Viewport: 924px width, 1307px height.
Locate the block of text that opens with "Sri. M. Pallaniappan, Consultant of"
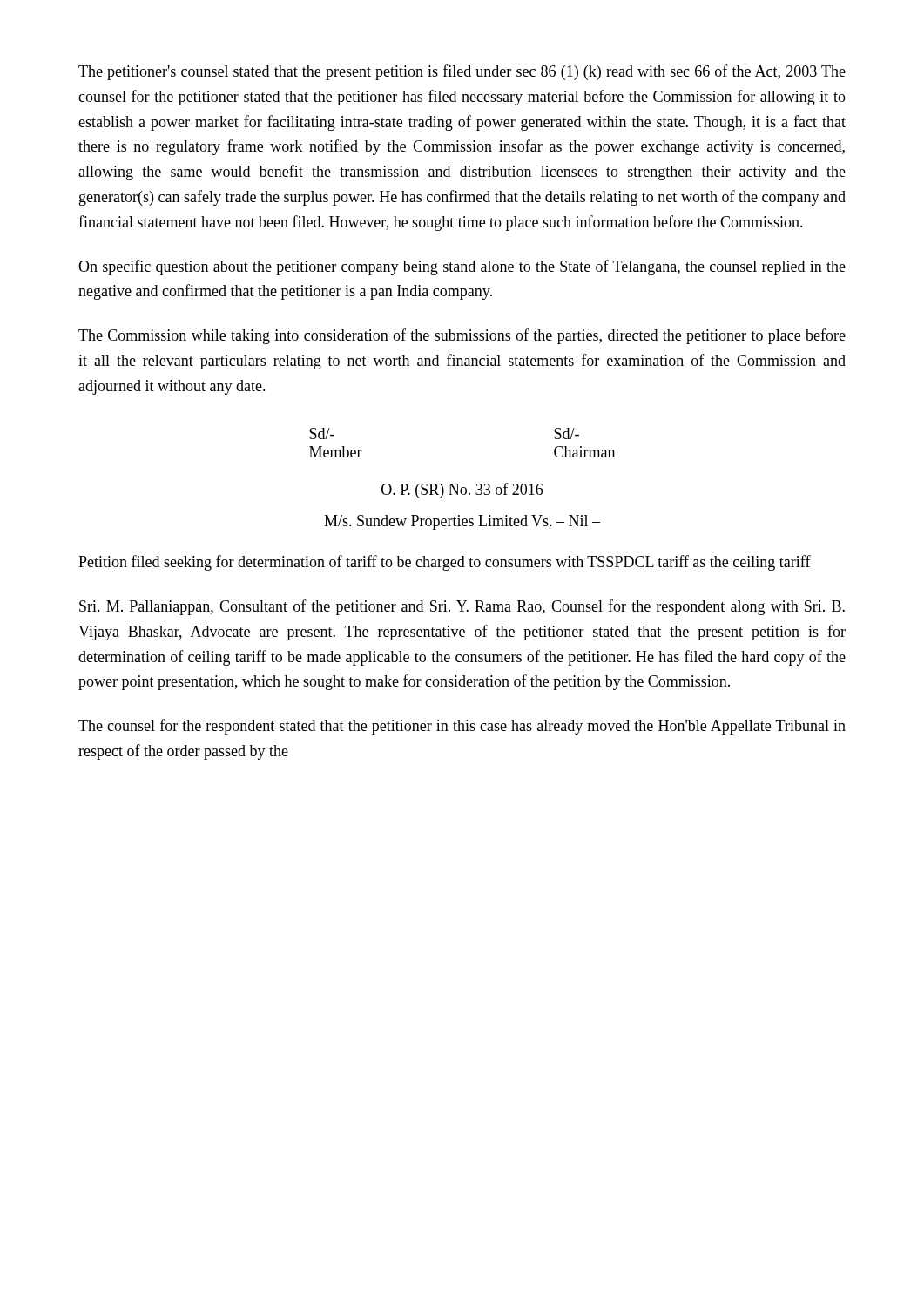click(462, 644)
